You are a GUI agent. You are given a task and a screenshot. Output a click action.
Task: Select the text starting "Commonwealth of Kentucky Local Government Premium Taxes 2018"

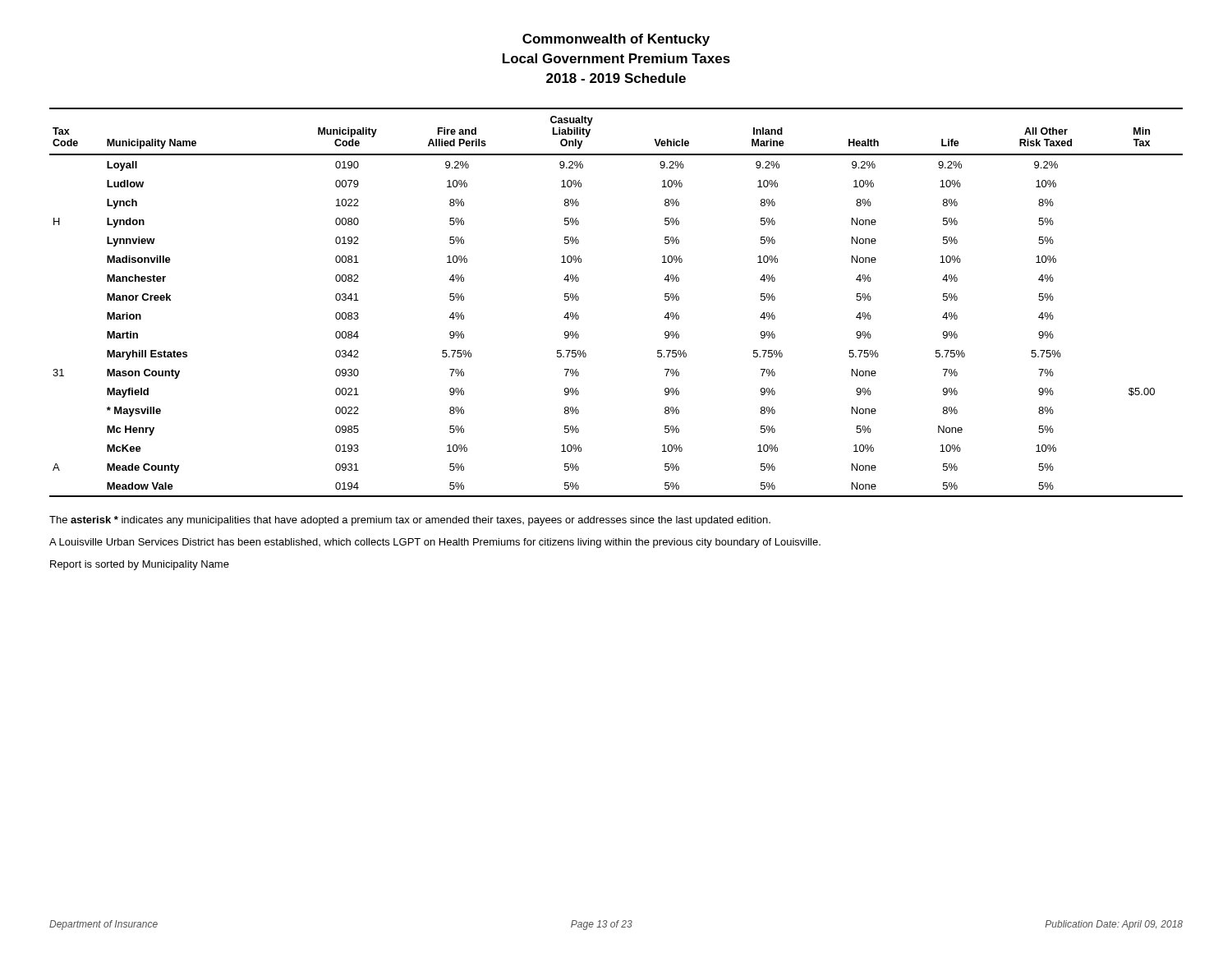coord(616,59)
